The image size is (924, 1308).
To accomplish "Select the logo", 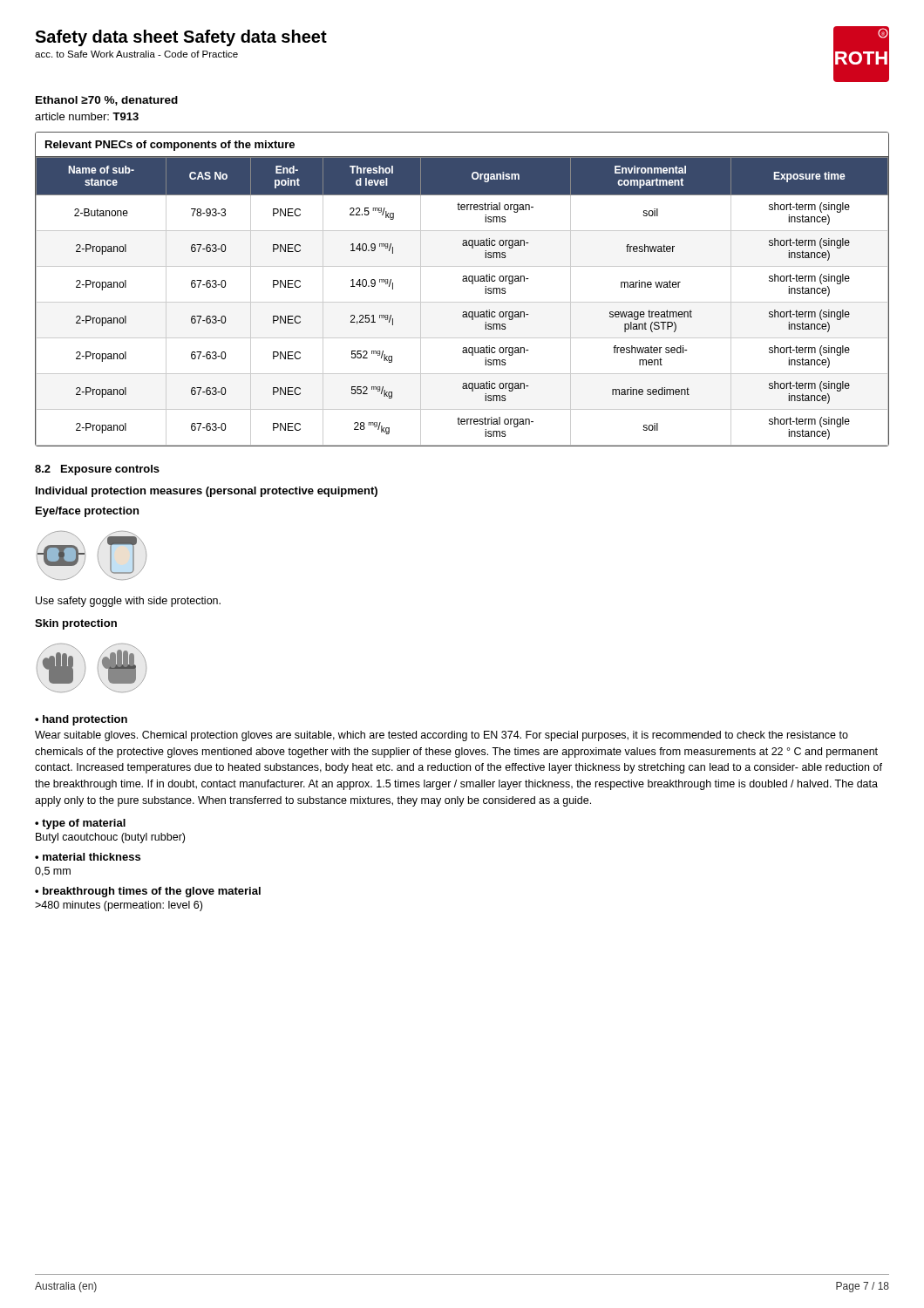I will point(861,55).
